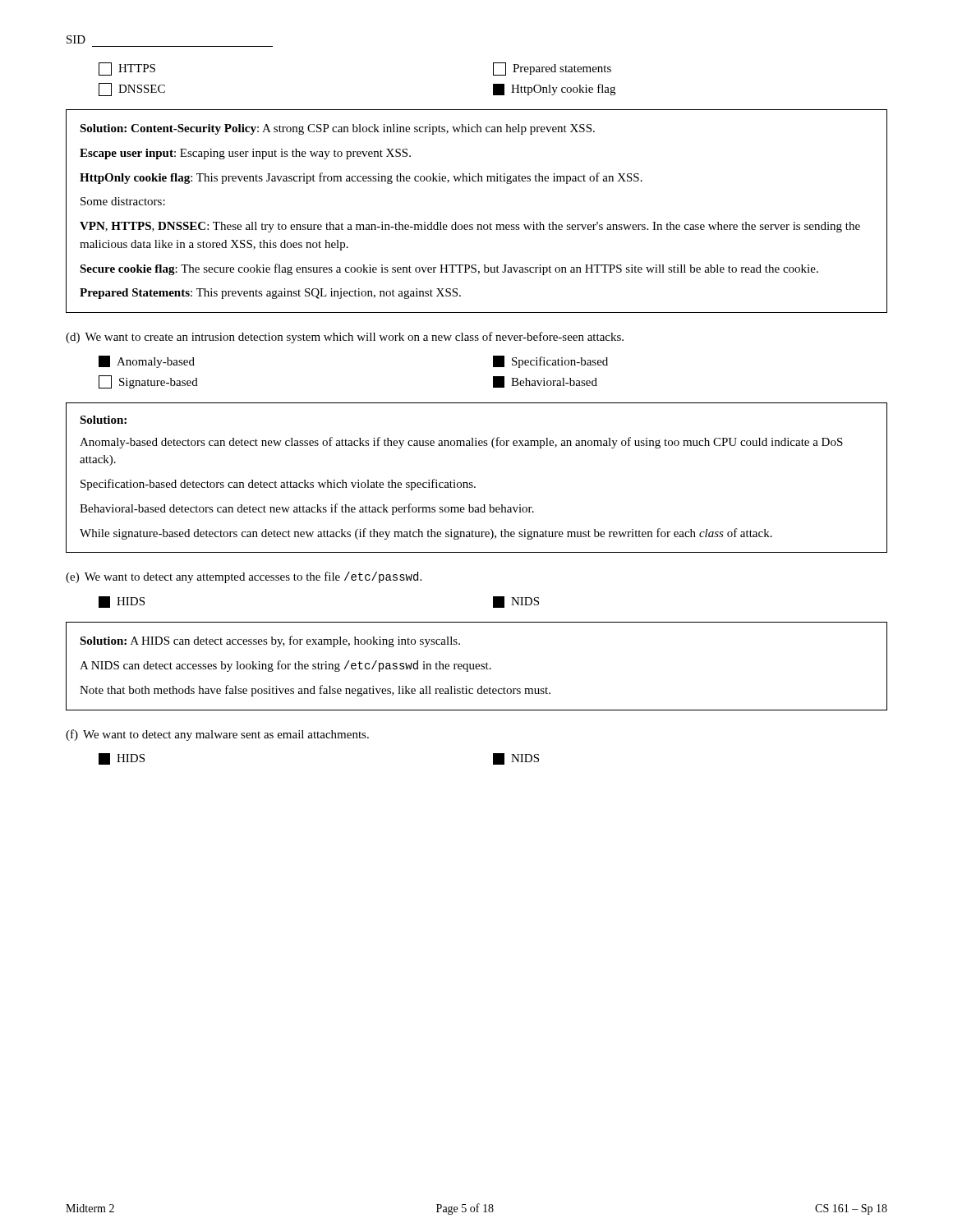The width and height of the screenshot is (953, 1232).
Task: Select the table that reads "Solution: A HIDS"
Action: (x=476, y=666)
